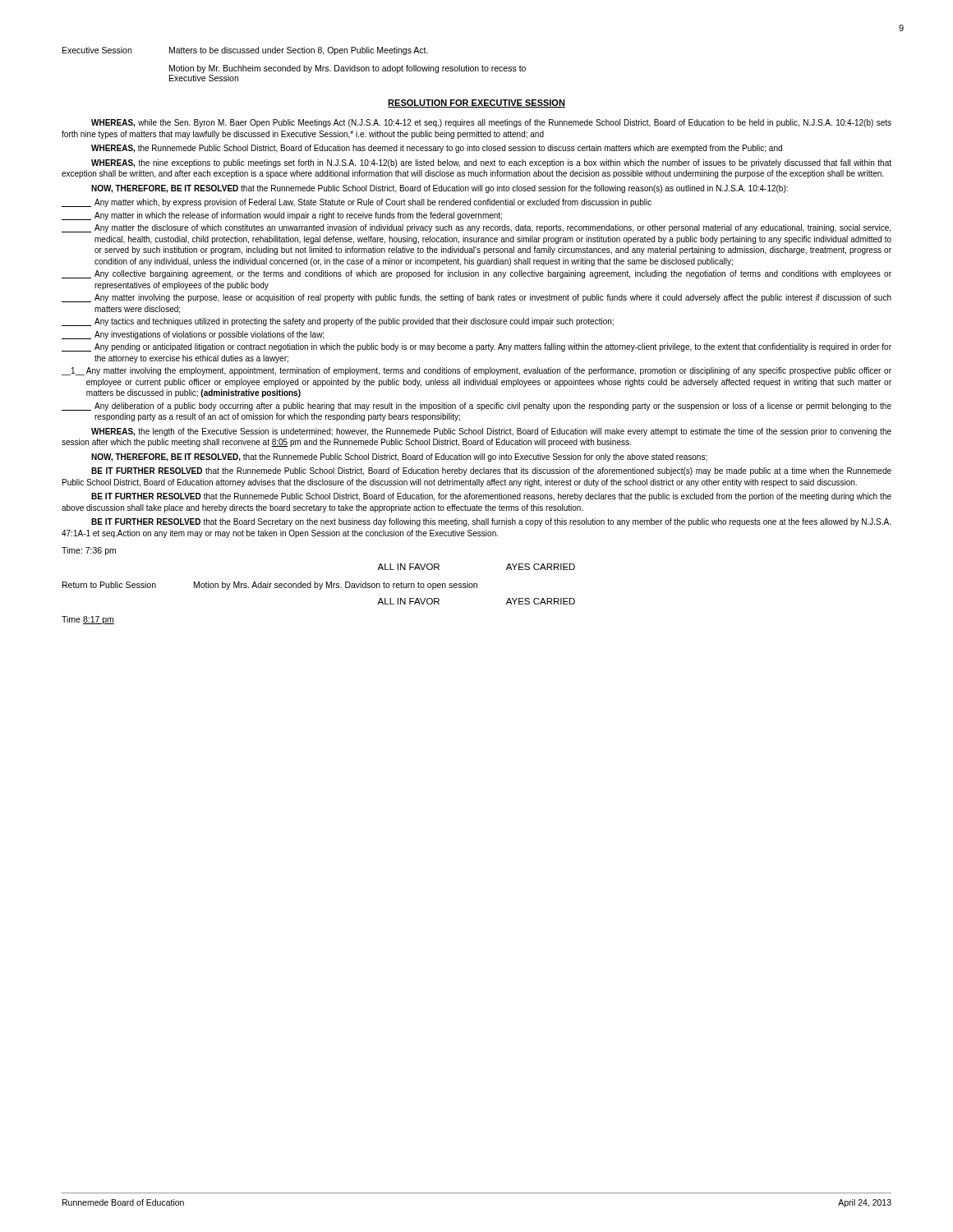Viewport: 953px width, 1232px height.
Task: Locate the block starting "Motion by Mr. Buchheim seconded by Mrs."
Action: (x=530, y=73)
